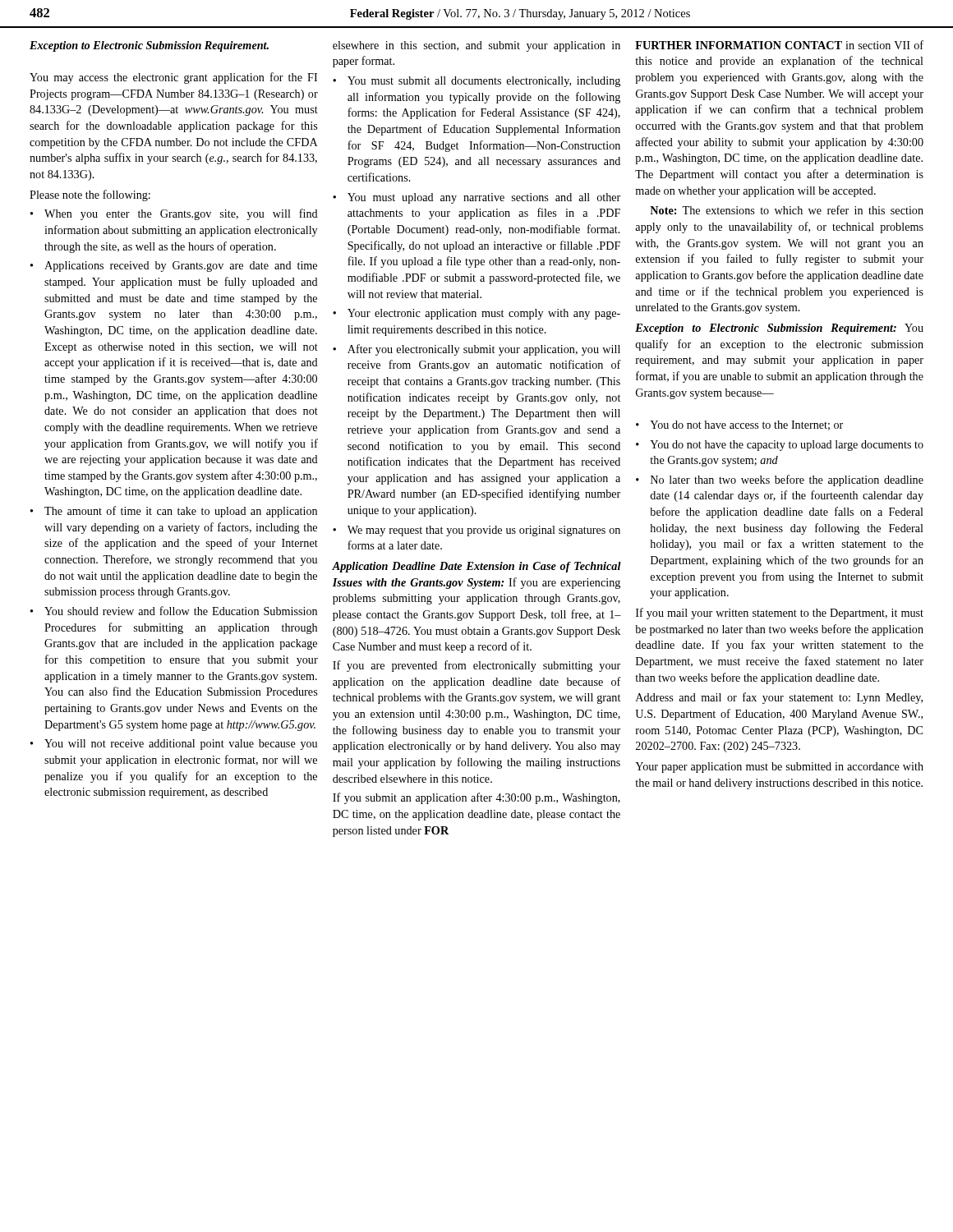This screenshot has height=1232, width=953.
Task: Locate the text block containing "If you mail"
Action: pos(779,645)
